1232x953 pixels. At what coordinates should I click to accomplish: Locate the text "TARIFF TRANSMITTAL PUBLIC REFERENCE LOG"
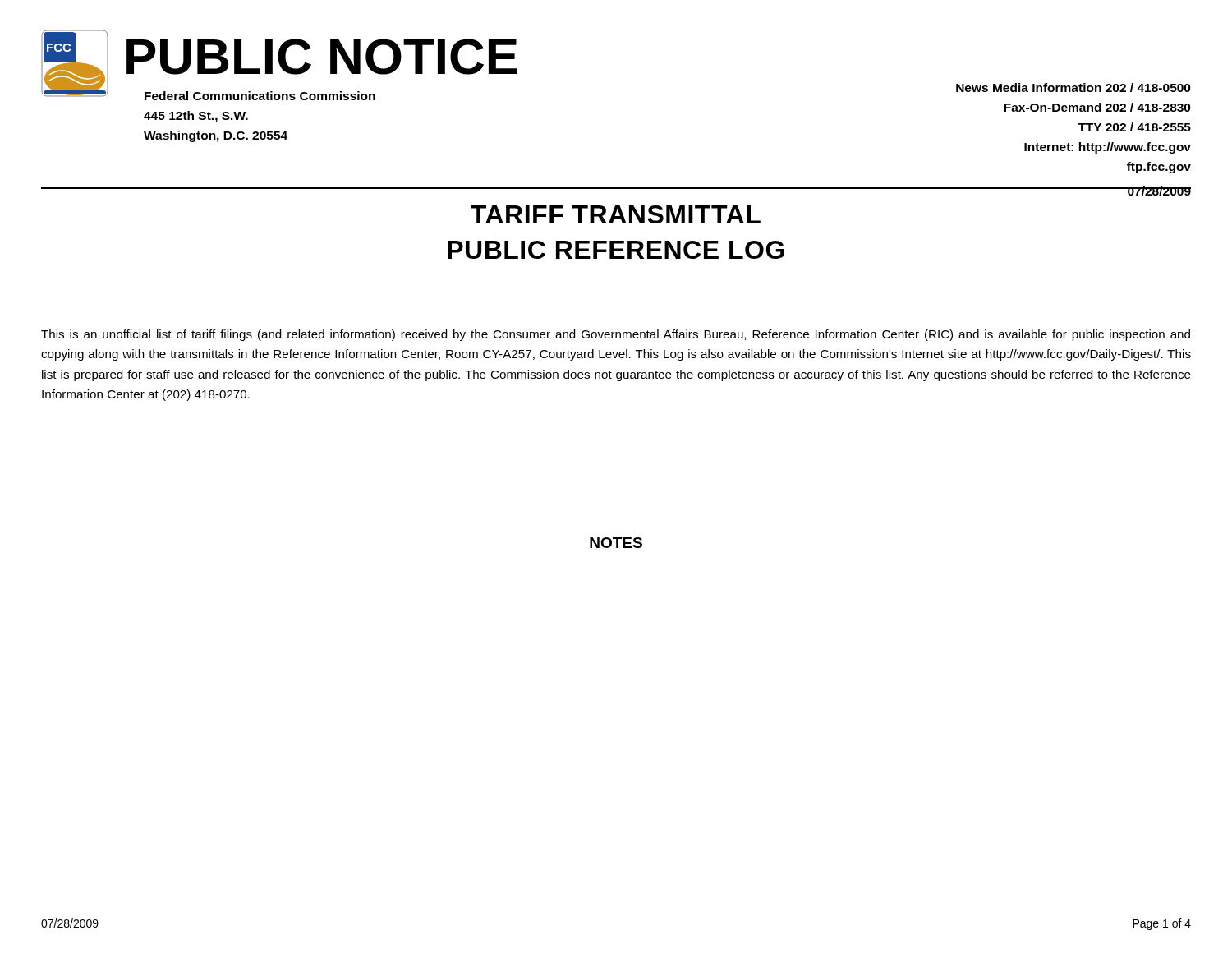616,233
